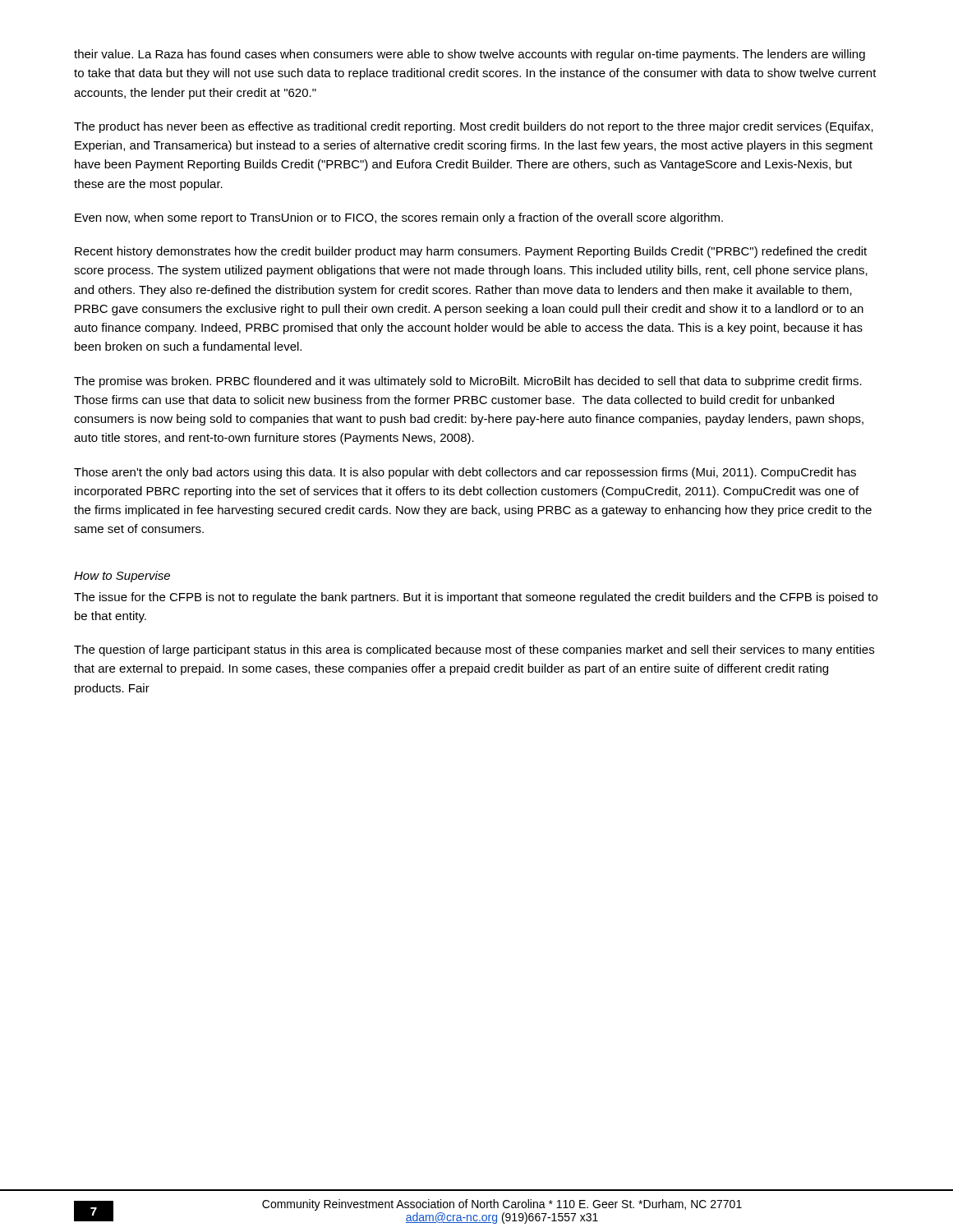The height and width of the screenshot is (1232, 953).
Task: Select the text block containing "The question of large participant status in this"
Action: 474,668
